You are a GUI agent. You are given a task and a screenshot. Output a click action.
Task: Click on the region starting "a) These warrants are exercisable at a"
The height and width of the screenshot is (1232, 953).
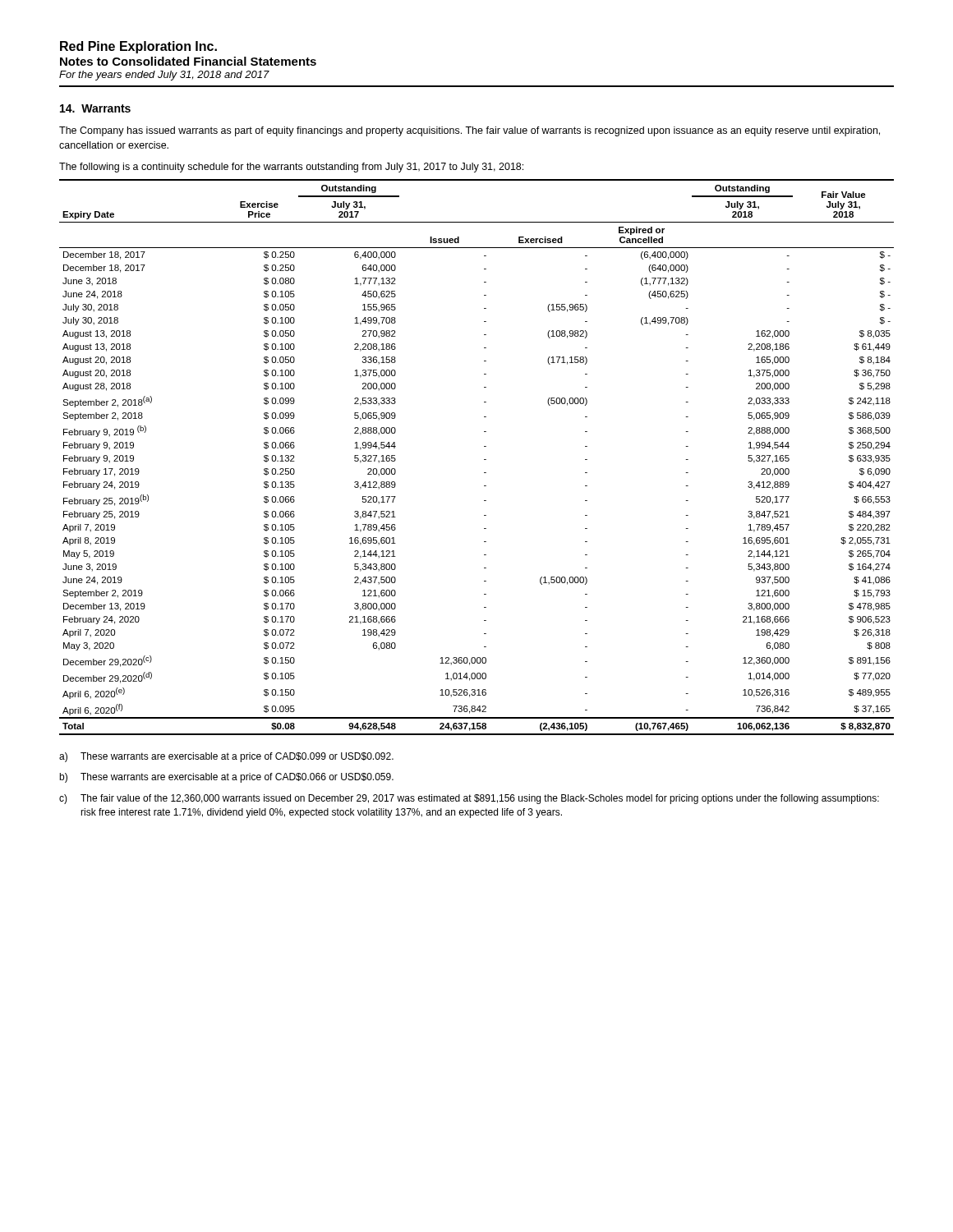226,757
